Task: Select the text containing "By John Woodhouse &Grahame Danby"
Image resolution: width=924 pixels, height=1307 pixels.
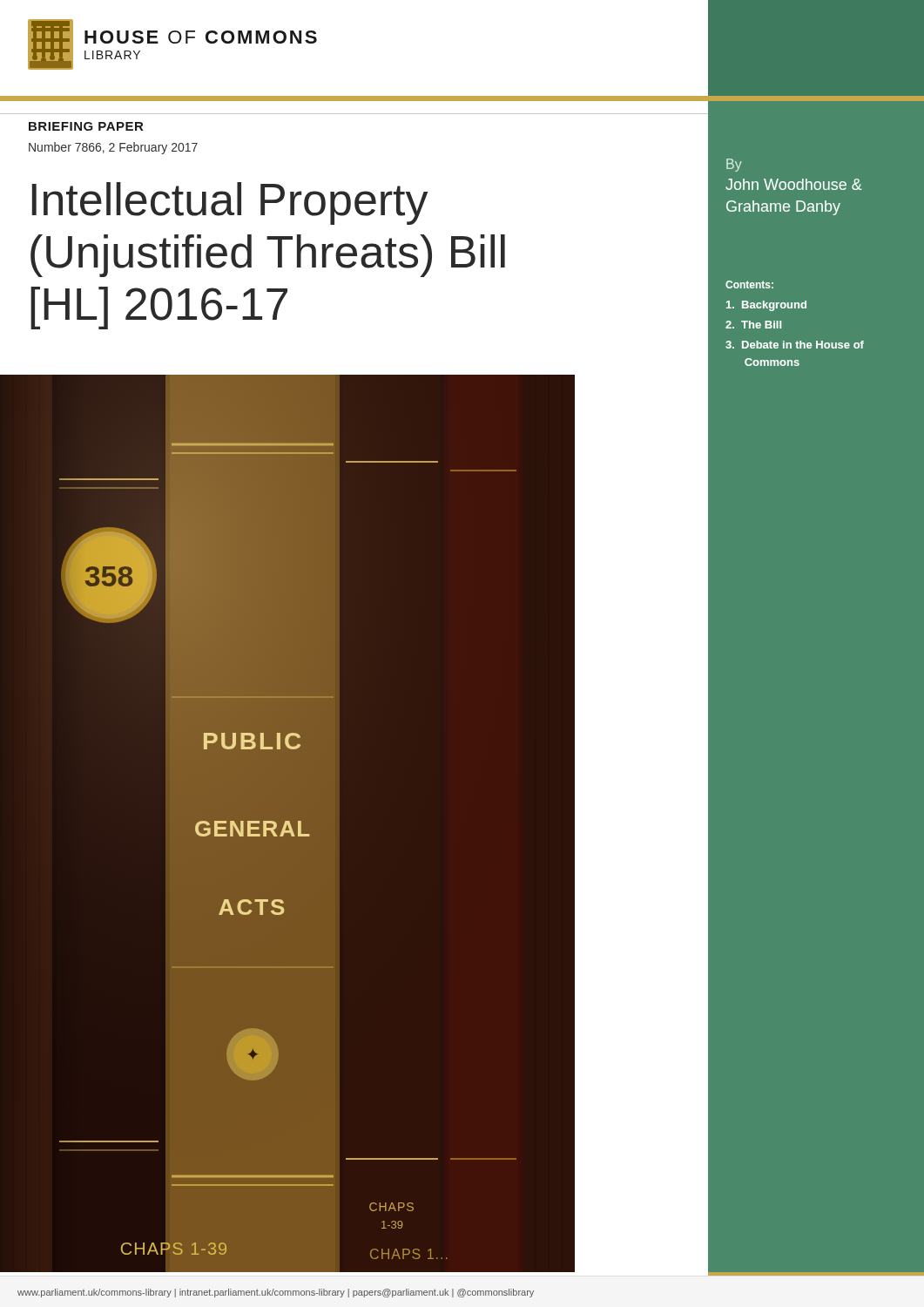Action: 816,187
